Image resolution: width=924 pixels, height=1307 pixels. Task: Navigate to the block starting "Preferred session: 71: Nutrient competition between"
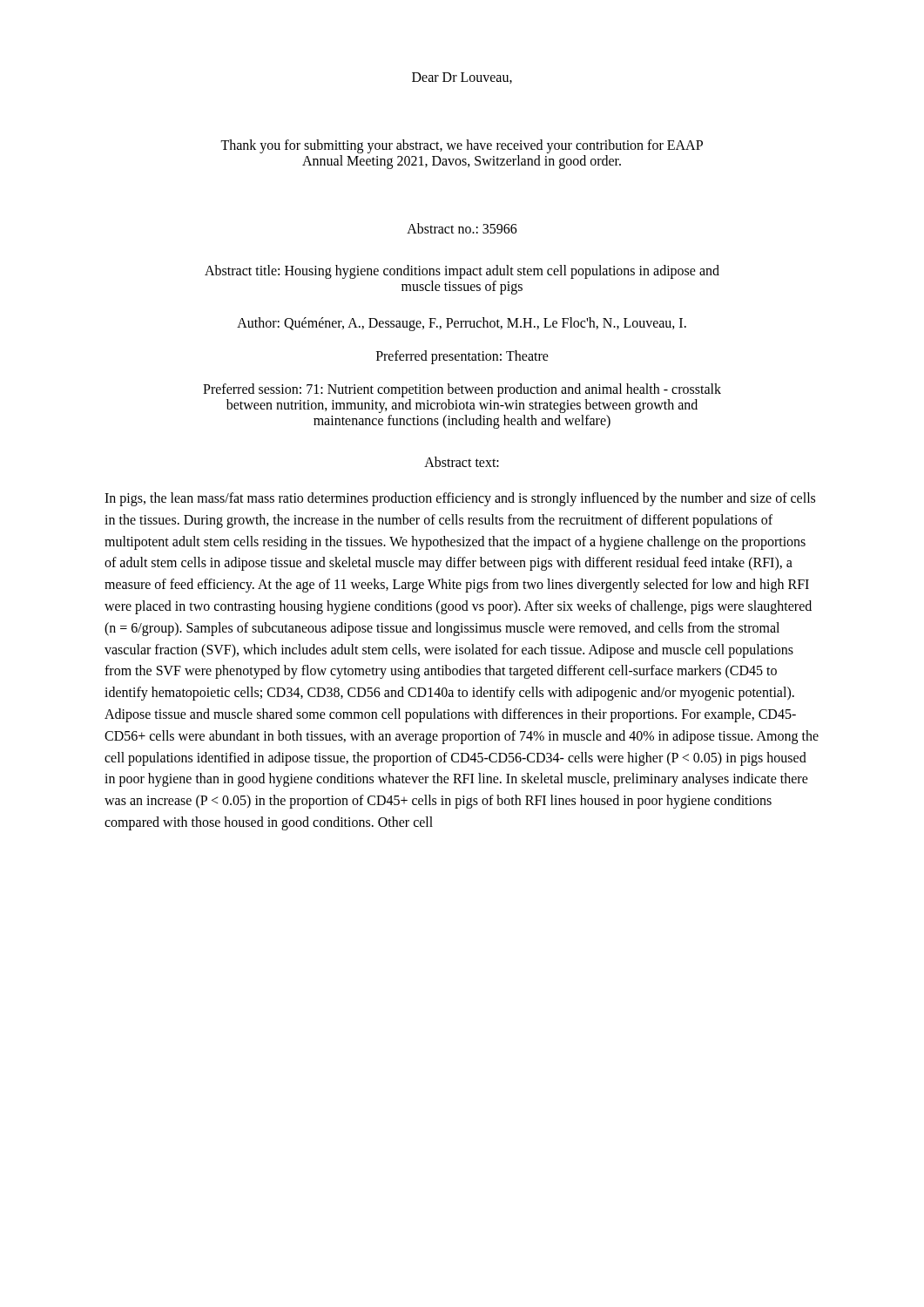click(x=462, y=405)
